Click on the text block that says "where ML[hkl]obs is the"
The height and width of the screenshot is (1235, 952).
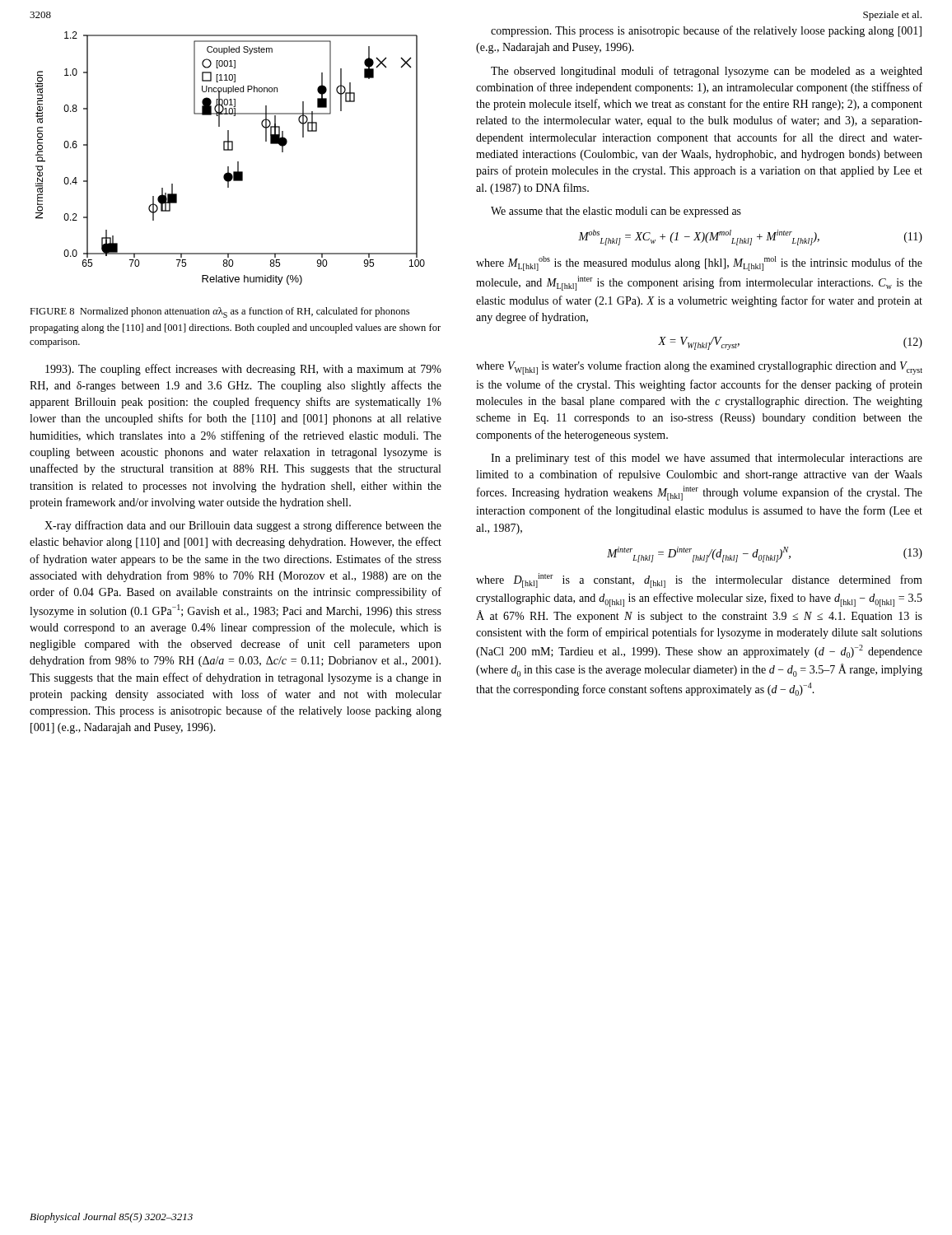(x=699, y=289)
